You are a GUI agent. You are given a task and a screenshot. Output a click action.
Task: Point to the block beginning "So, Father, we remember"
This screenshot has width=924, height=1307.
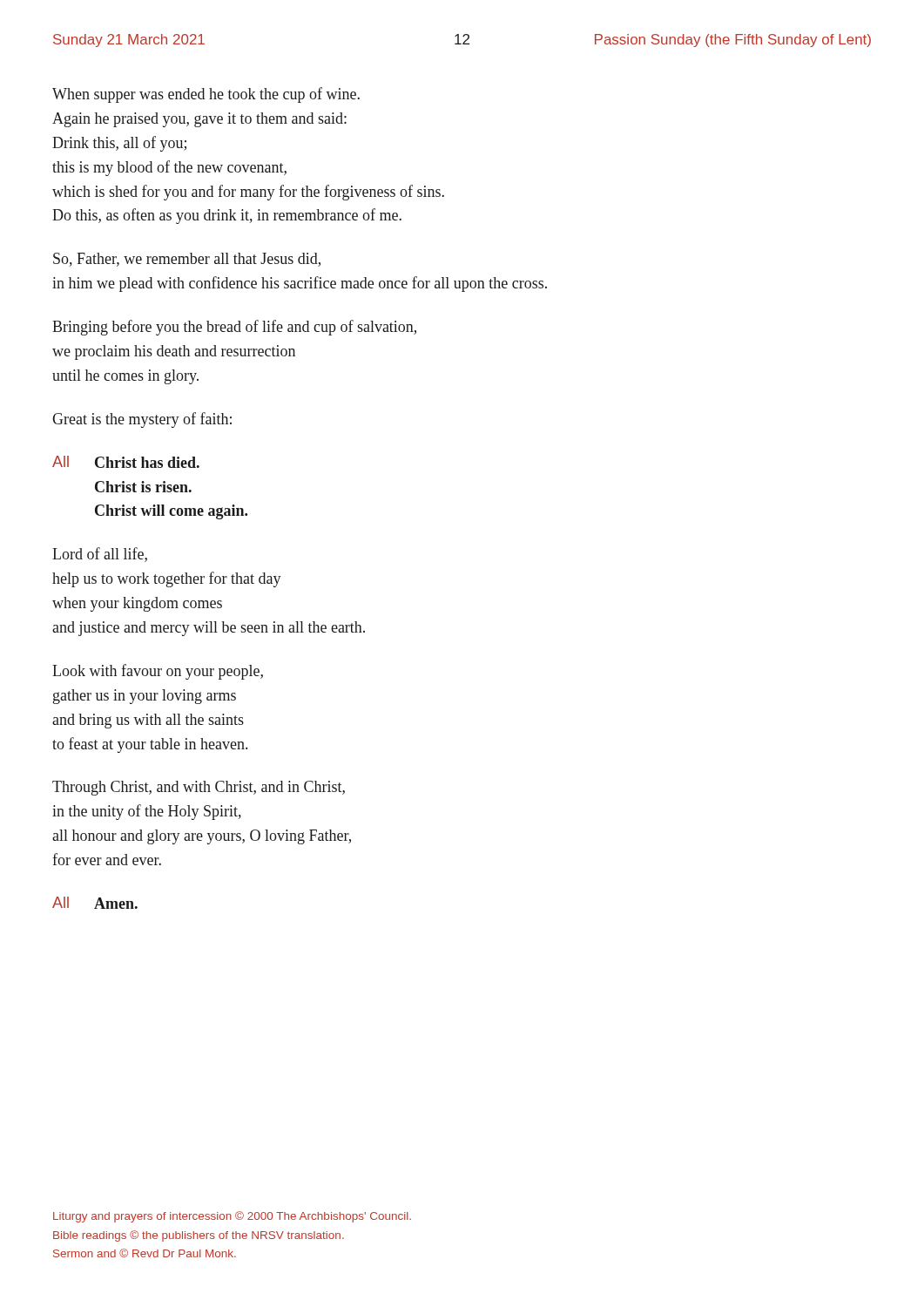click(462, 272)
